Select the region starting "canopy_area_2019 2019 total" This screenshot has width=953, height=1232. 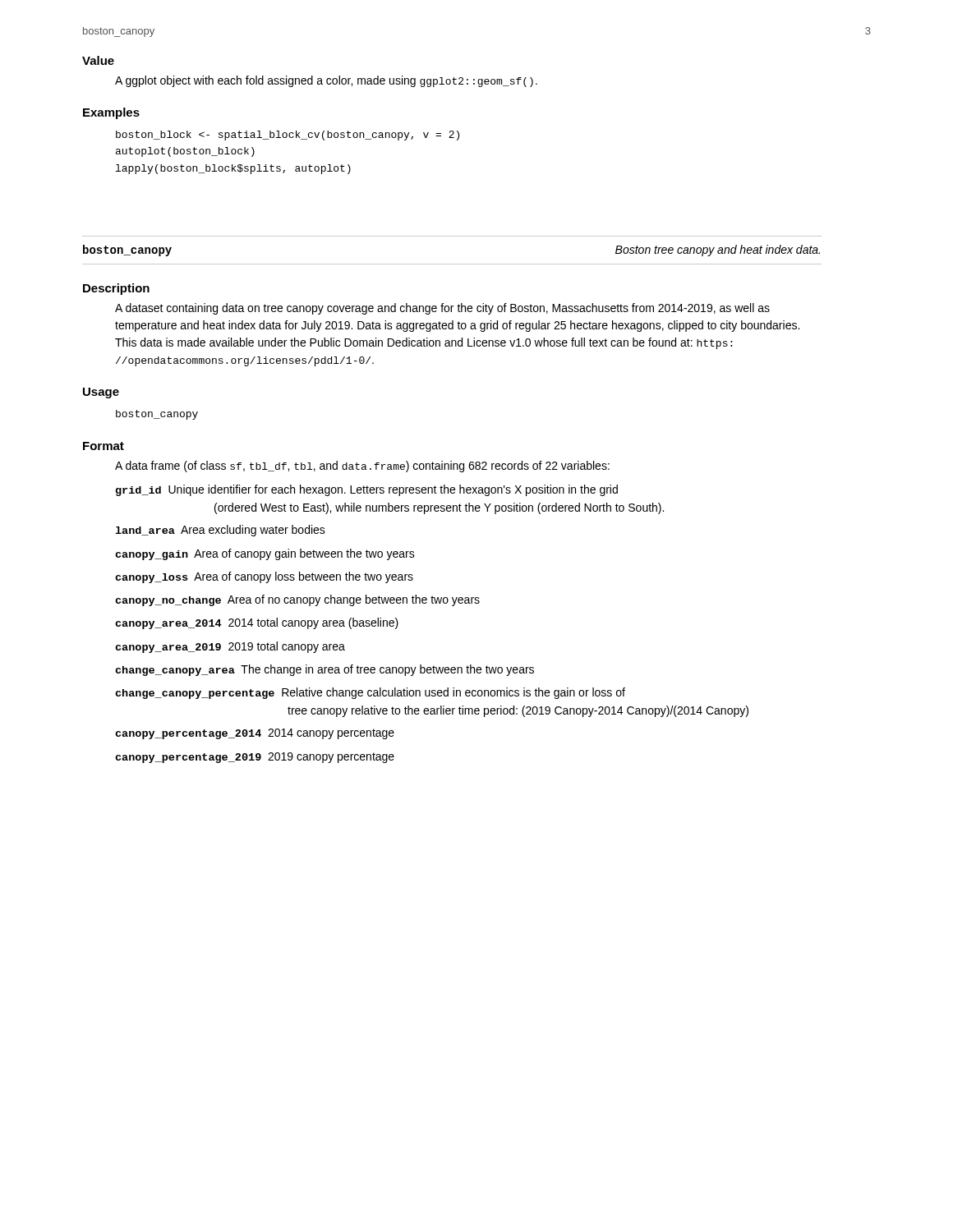click(x=230, y=647)
